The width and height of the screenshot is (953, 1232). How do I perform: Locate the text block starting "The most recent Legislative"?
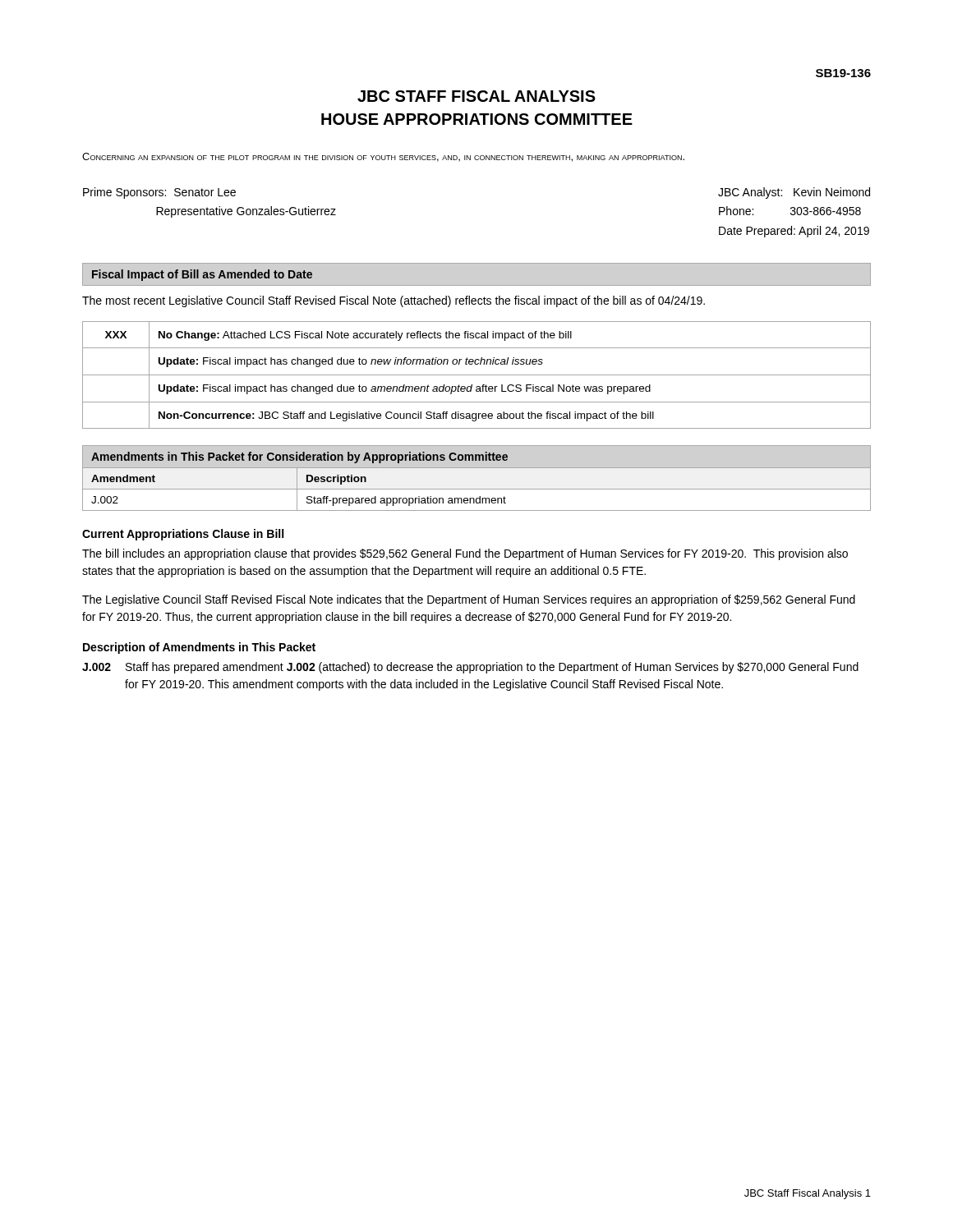tap(394, 301)
